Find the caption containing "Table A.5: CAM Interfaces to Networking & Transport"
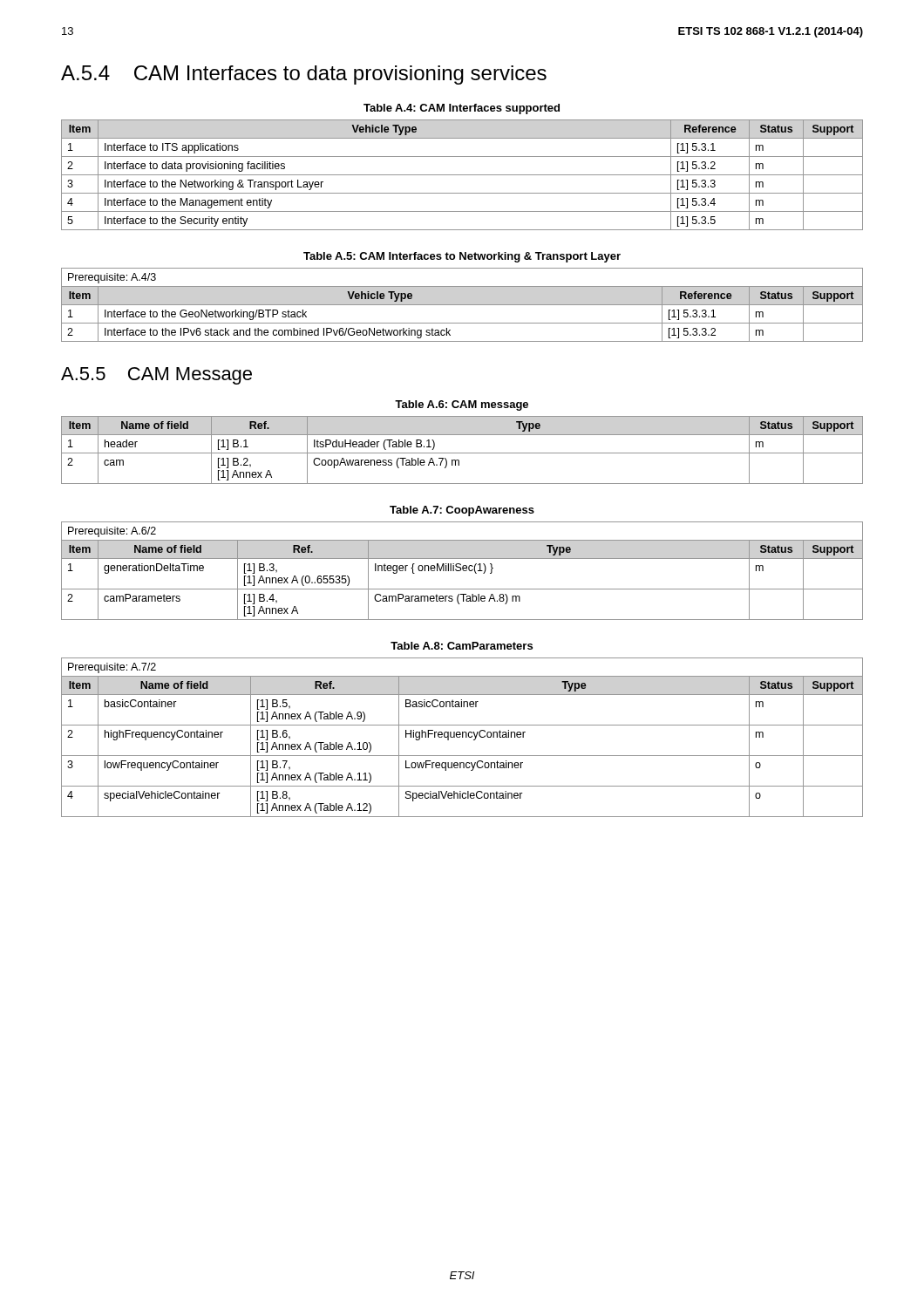924x1308 pixels. pyautogui.click(x=462, y=256)
